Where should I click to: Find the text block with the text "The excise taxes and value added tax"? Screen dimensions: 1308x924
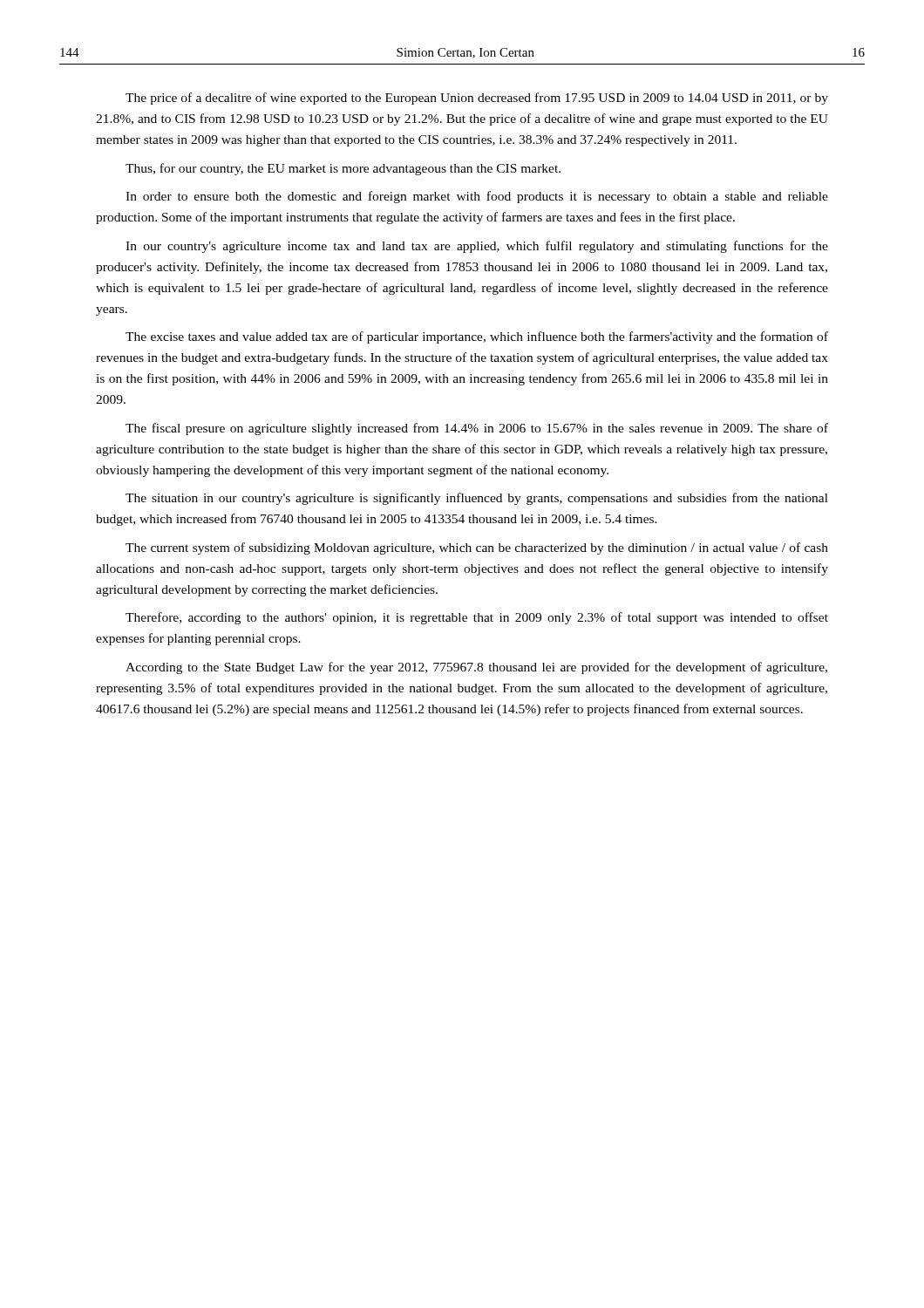click(462, 368)
